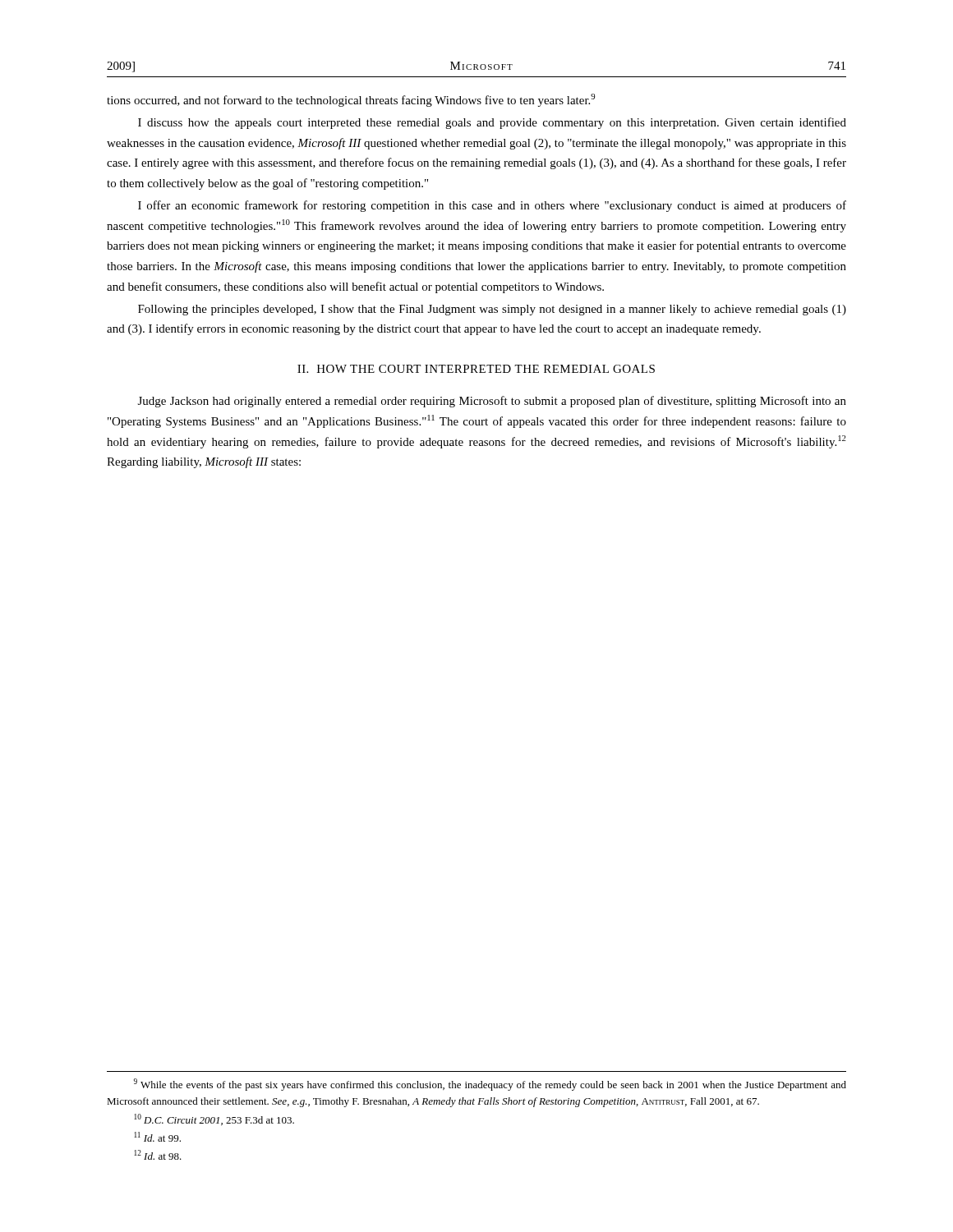Click on the element starting "I discuss how the appeals"
The image size is (953, 1232).
476,153
